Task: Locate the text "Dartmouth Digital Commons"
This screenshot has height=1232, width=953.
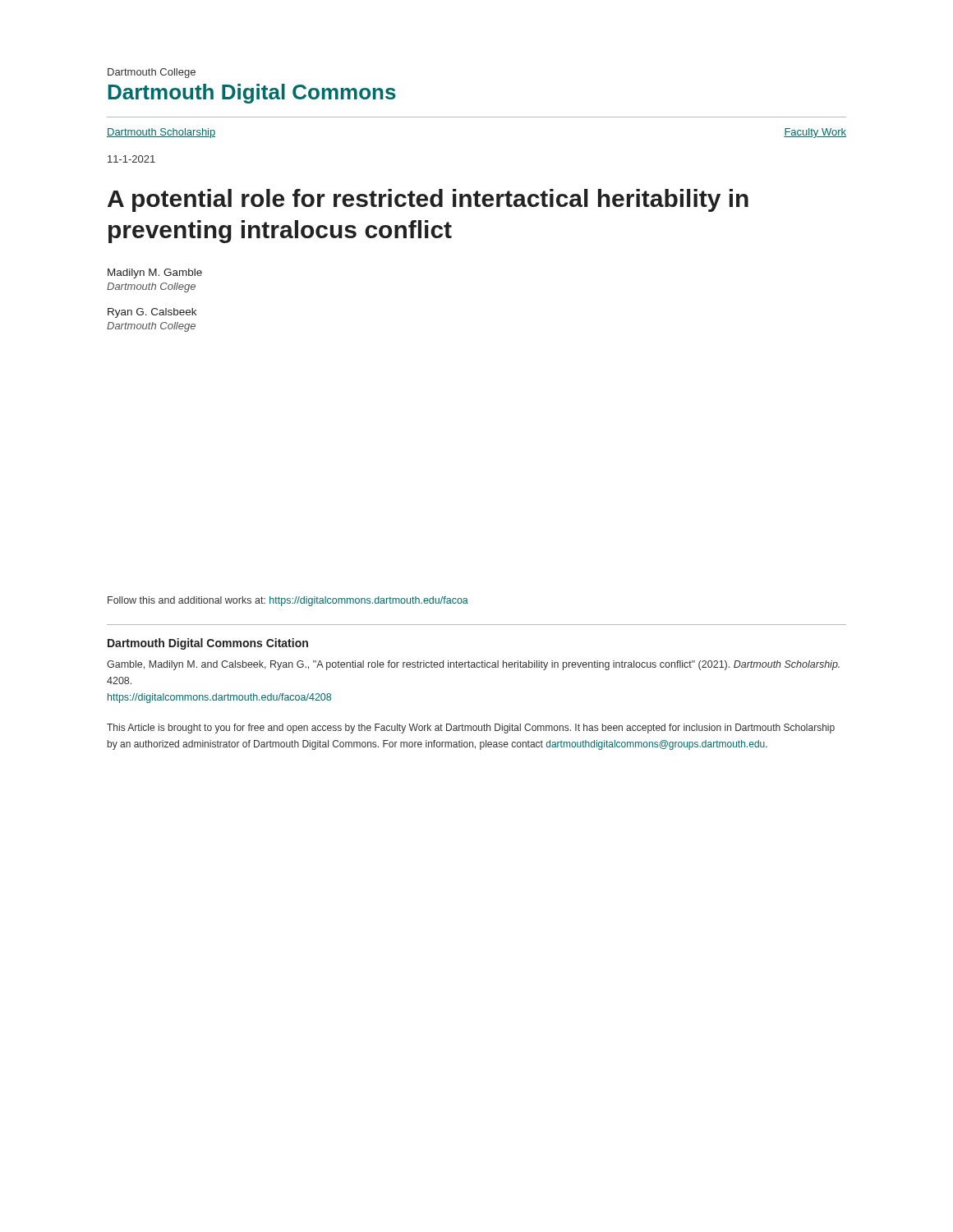Action: pyautogui.click(x=252, y=92)
